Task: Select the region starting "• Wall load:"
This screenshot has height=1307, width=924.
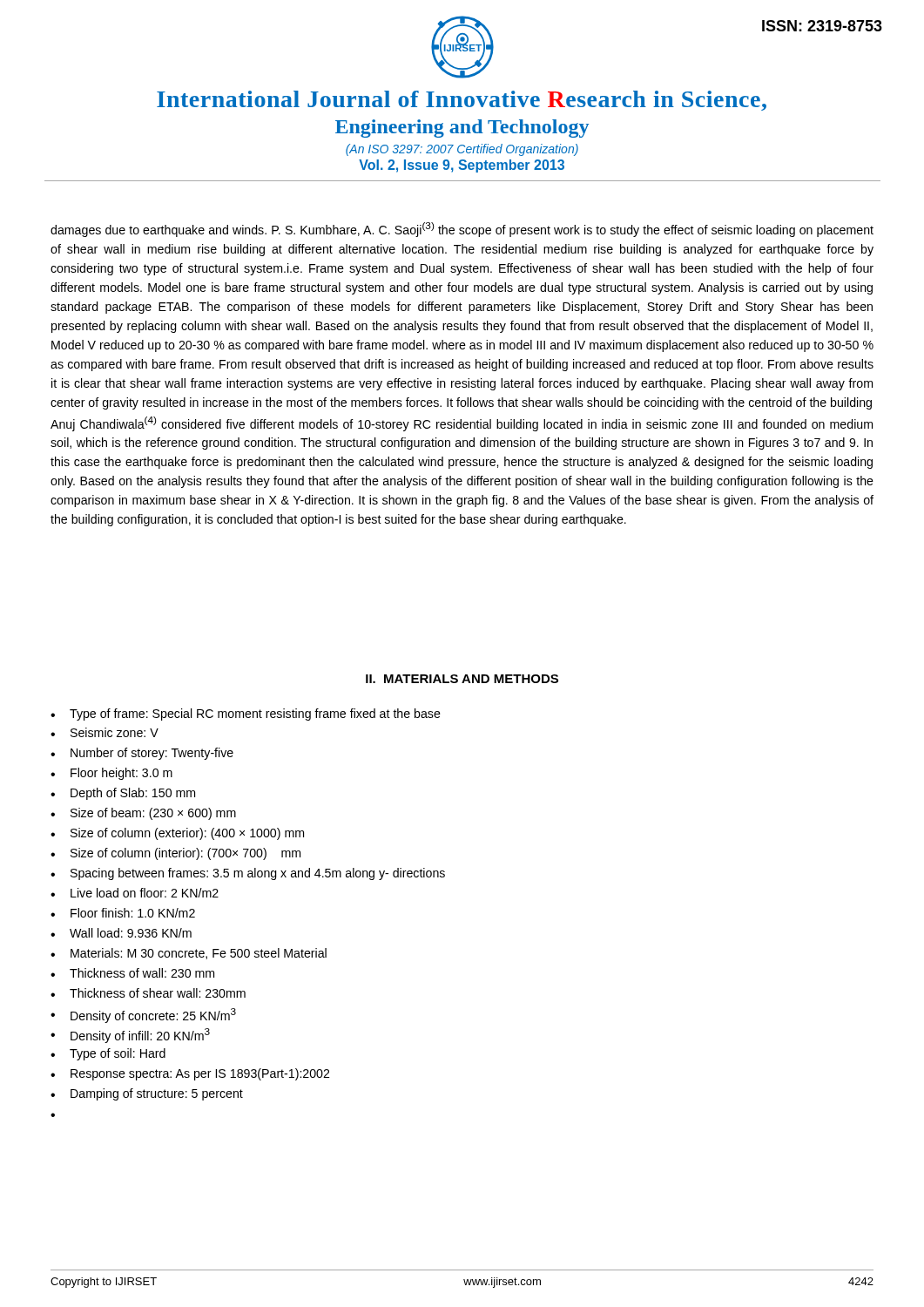Action: [121, 933]
